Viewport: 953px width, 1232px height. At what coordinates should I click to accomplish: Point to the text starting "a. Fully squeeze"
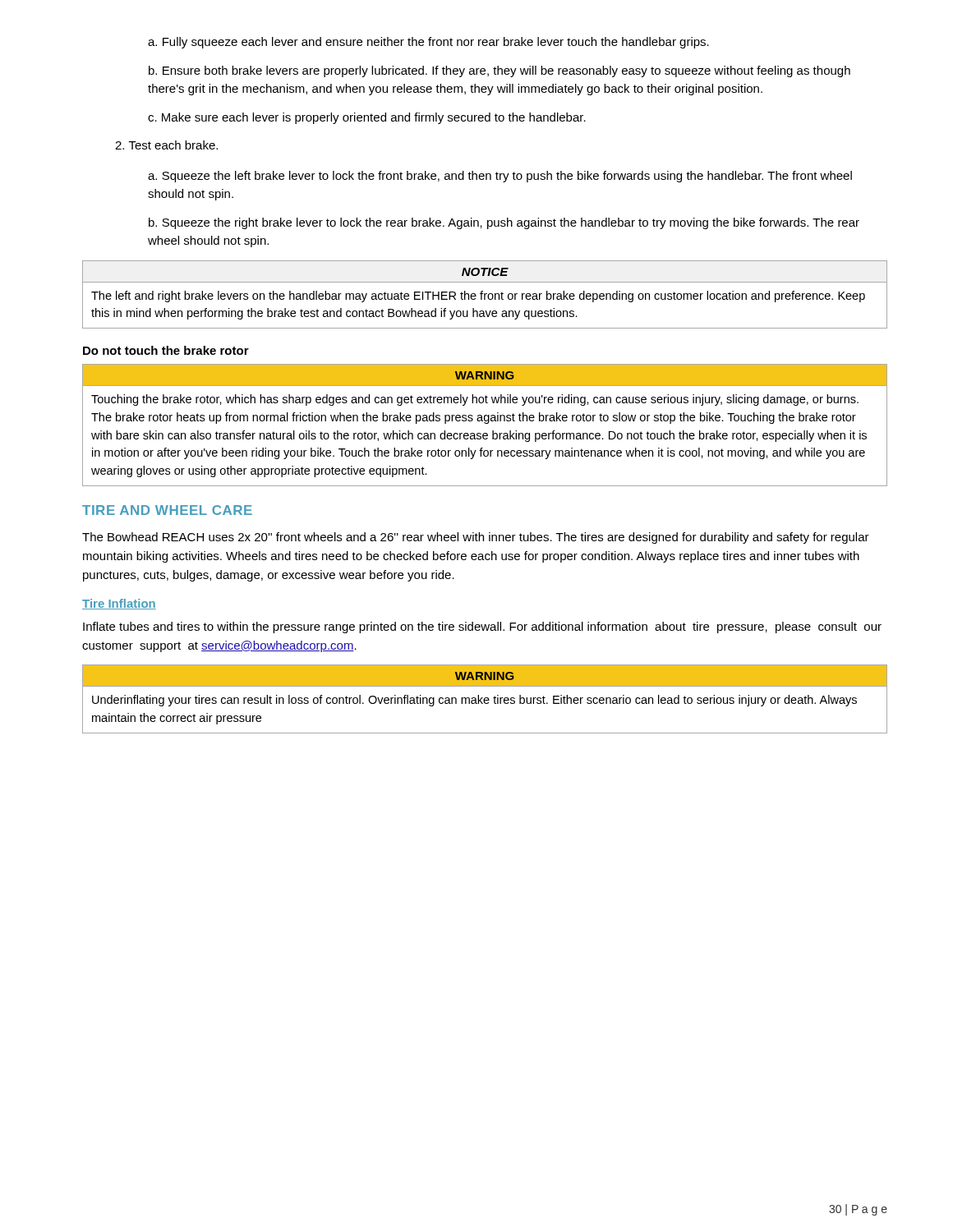[x=429, y=41]
